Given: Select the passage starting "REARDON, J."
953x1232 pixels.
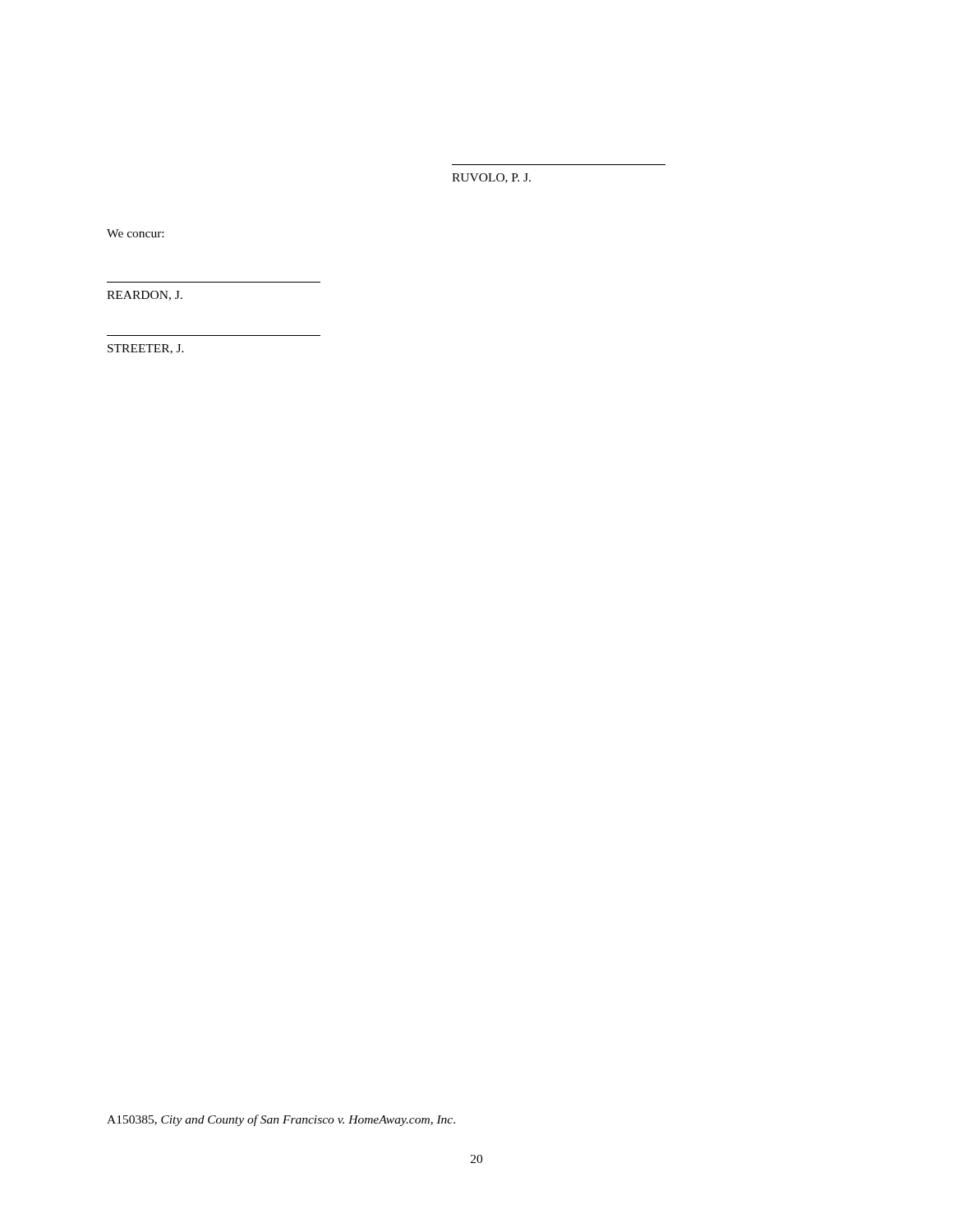Looking at the screenshot, I should [214, 292].
